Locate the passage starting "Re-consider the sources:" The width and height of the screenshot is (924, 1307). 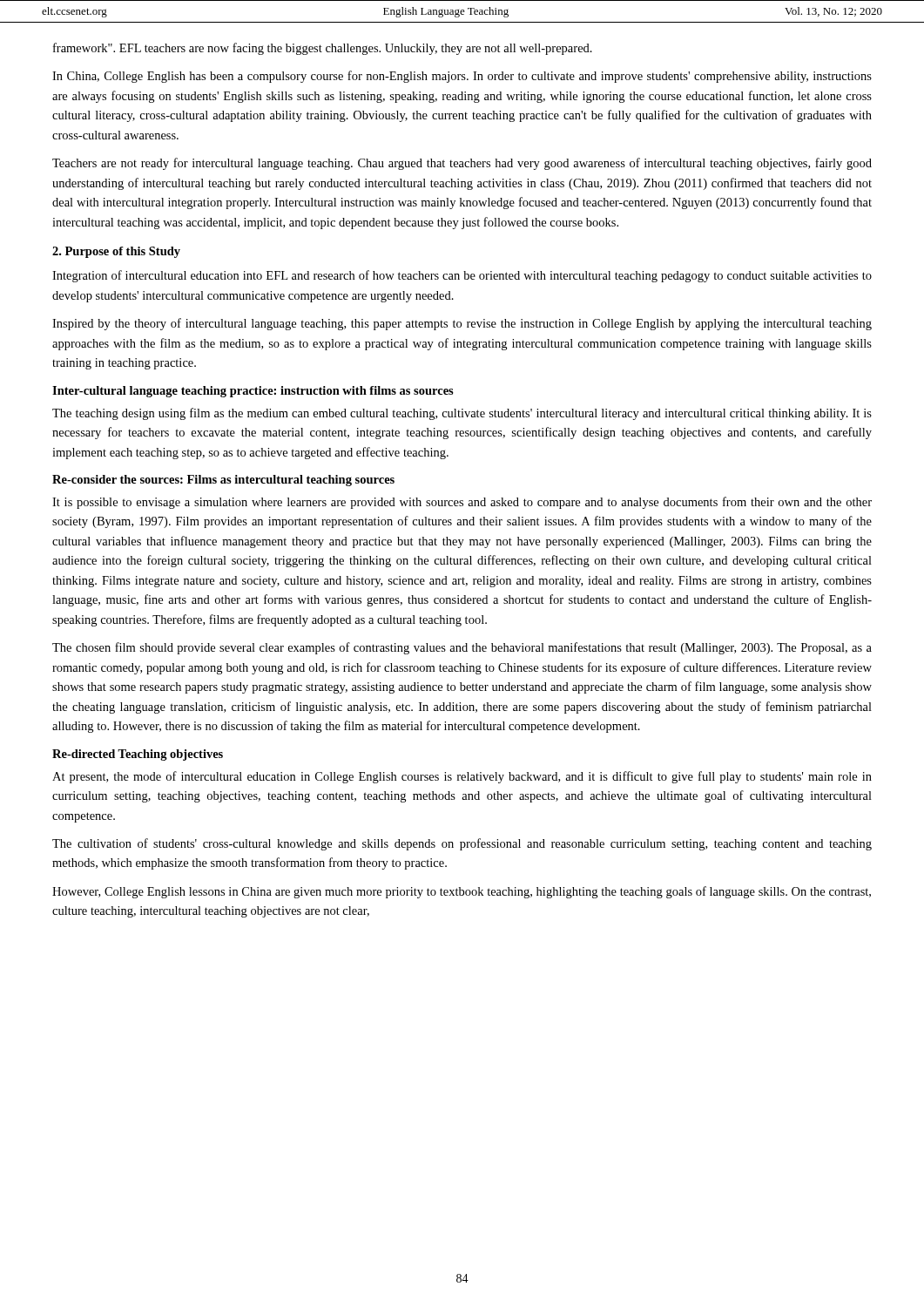[224, 479]
